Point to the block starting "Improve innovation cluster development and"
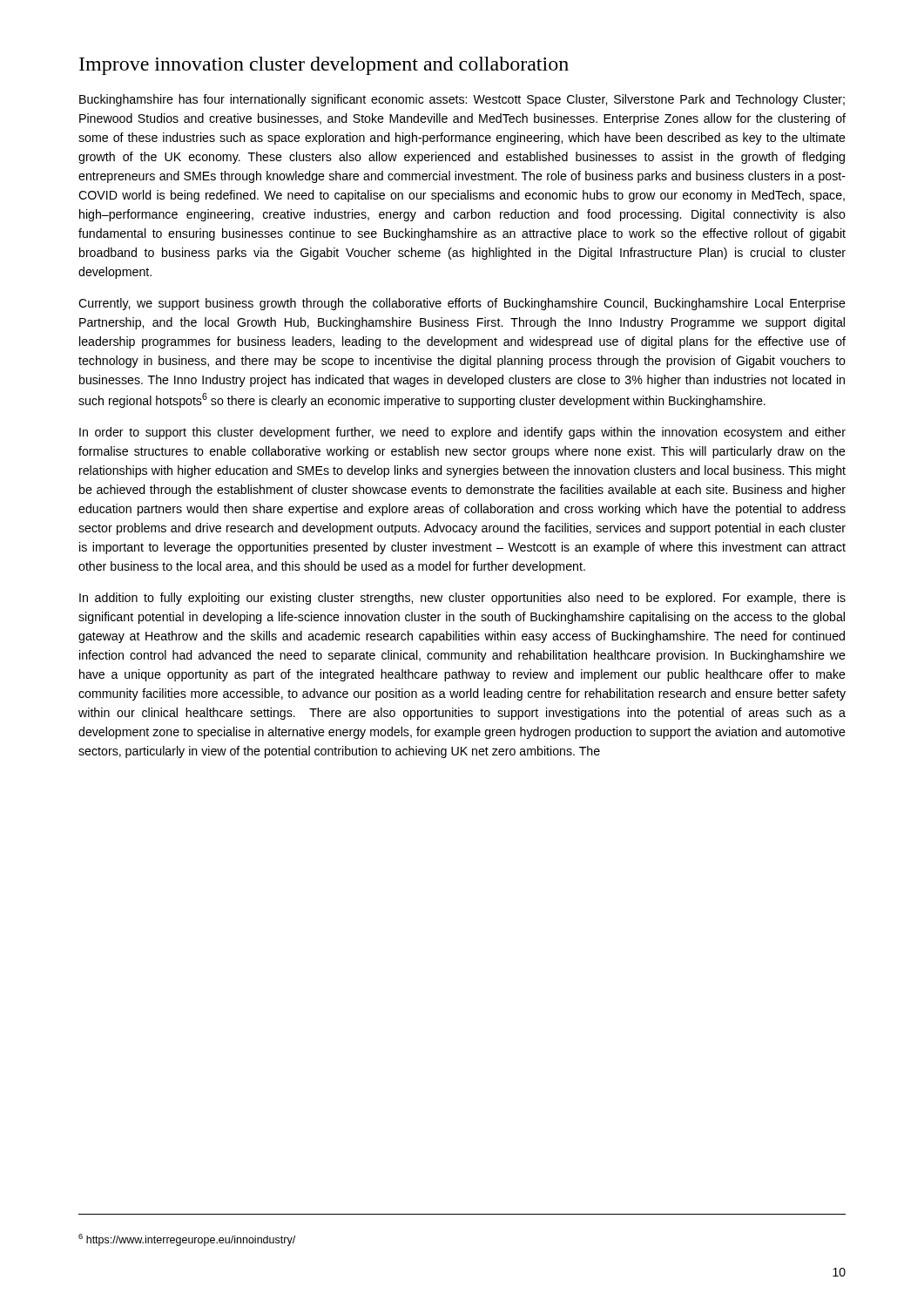924x1307 pixels. [462, 64]
